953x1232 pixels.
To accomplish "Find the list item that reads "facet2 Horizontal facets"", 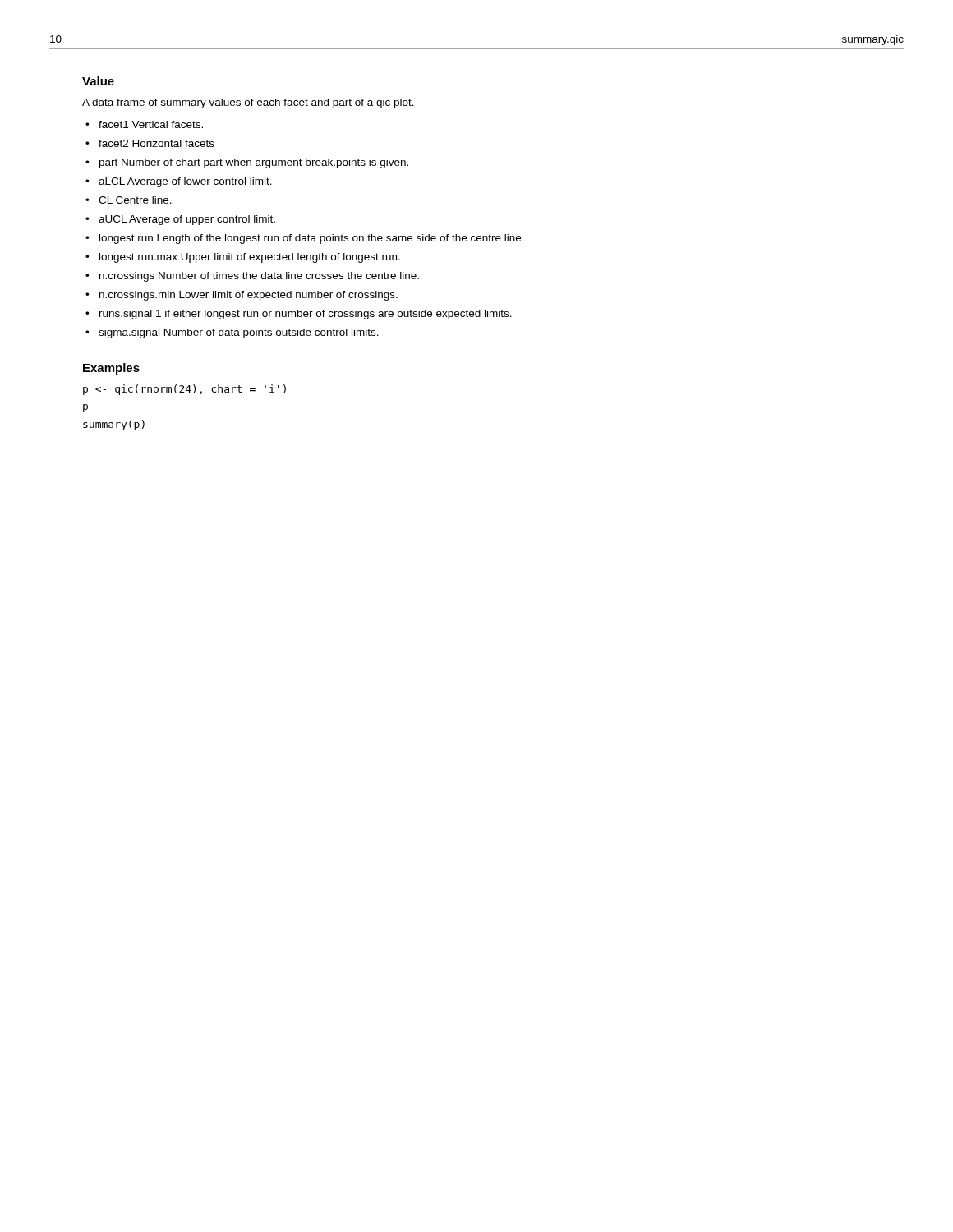I will pyautogui.click(x=157, y=144).
